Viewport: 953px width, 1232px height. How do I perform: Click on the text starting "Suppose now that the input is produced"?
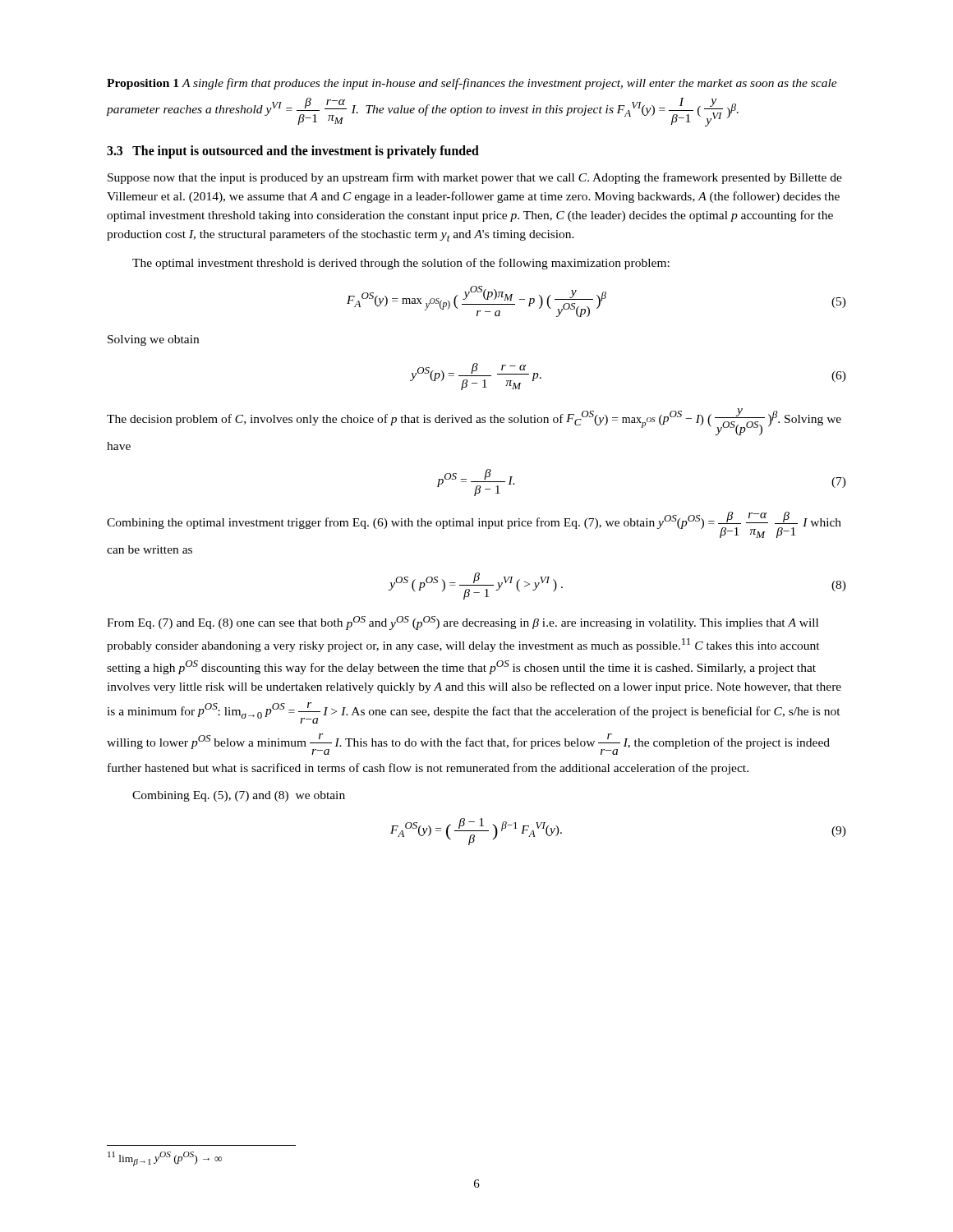pos(474,207)
